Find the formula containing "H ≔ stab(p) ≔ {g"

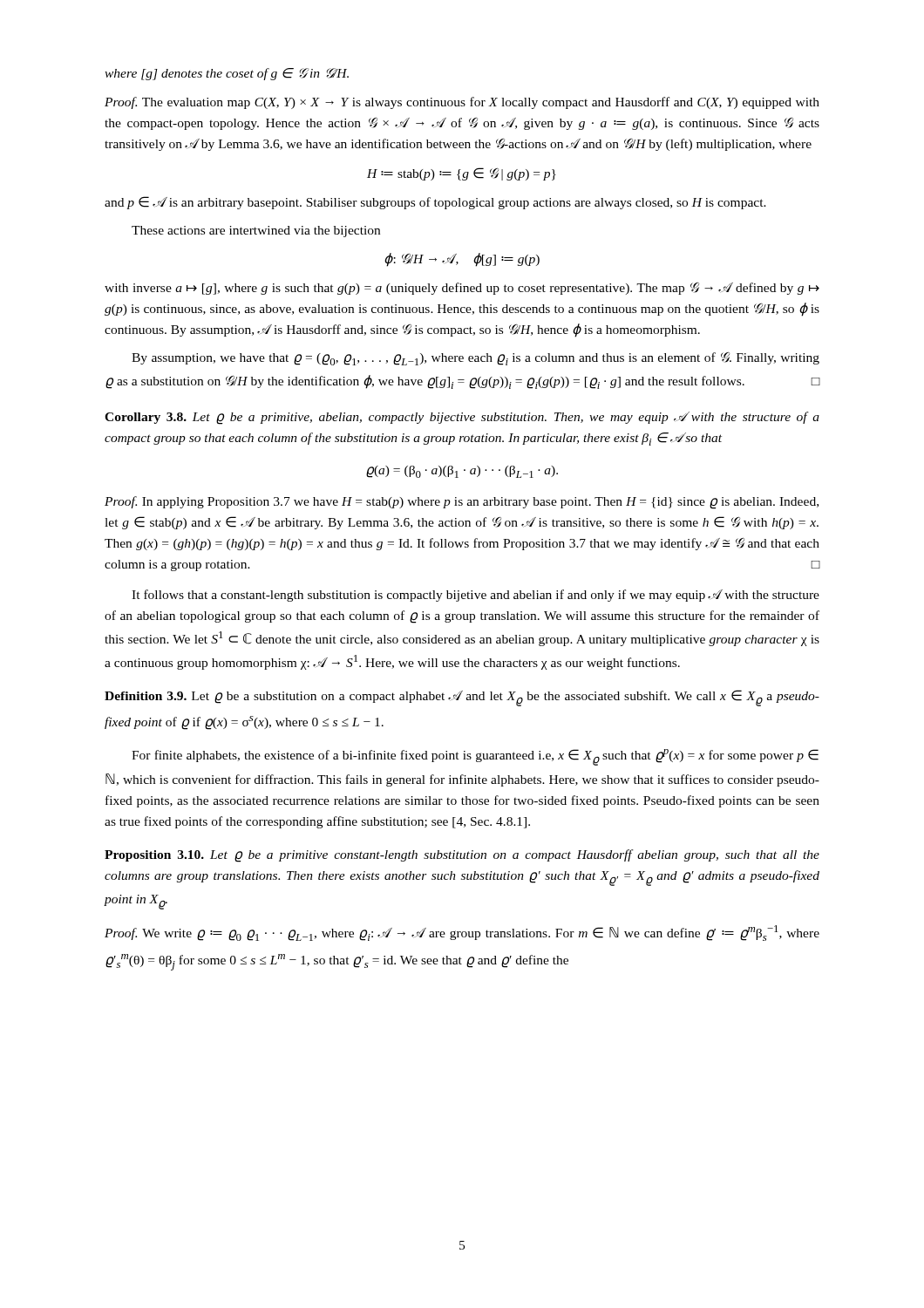(462, 173)
